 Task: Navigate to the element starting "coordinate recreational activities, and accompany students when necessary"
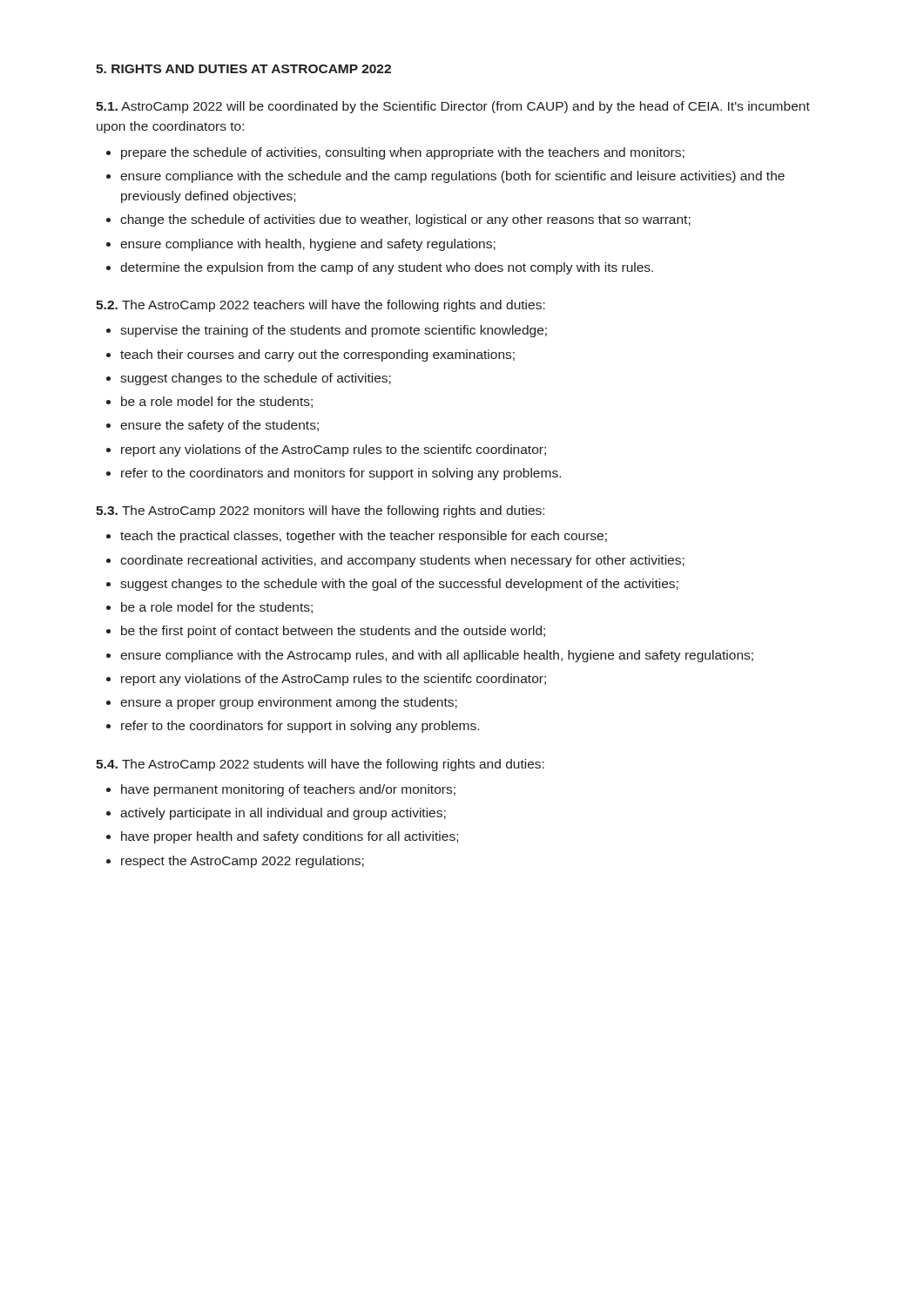click(x=403, y=559)
